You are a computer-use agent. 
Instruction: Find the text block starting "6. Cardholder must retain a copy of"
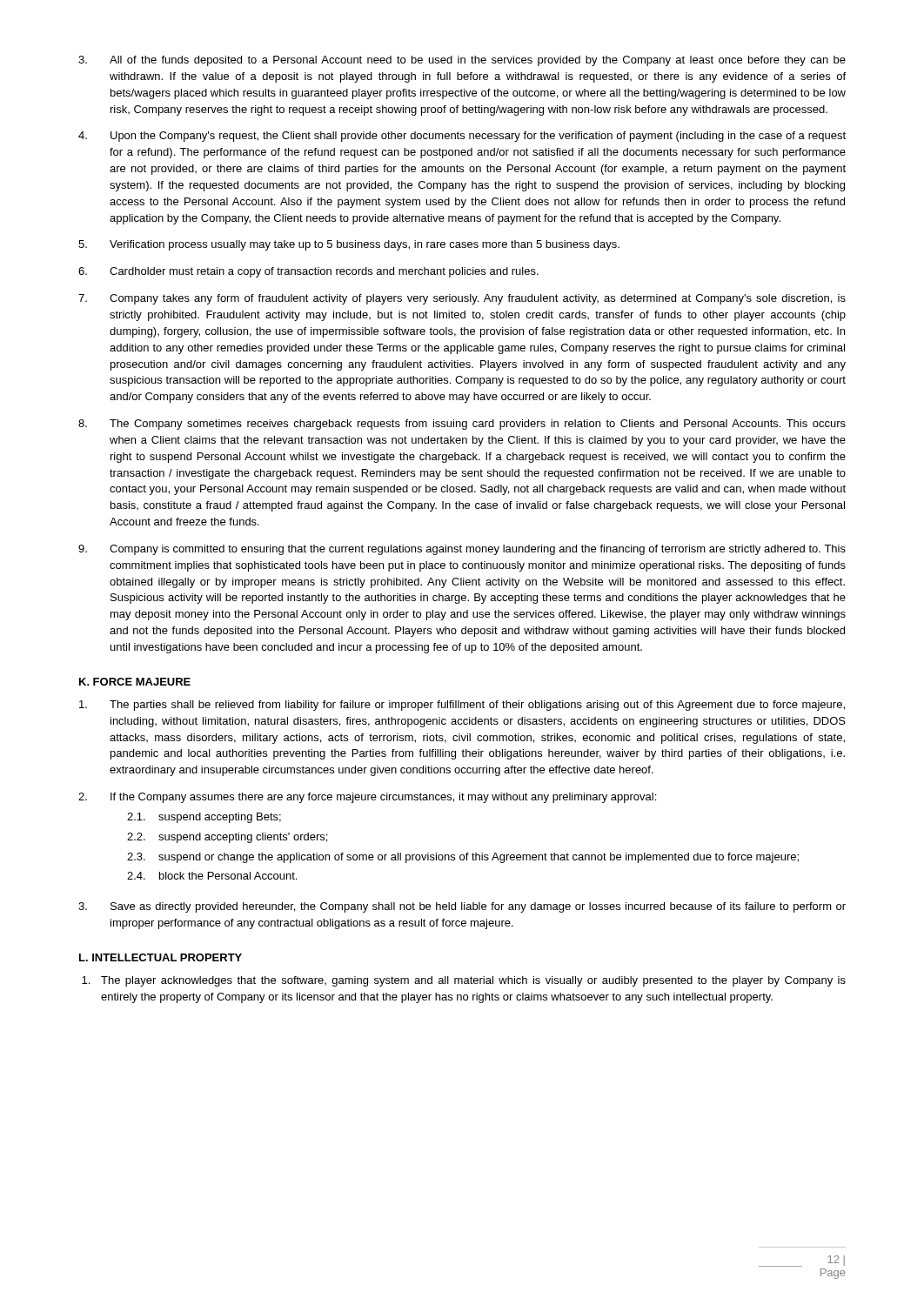pyautogui.click(x=462, y=272)
